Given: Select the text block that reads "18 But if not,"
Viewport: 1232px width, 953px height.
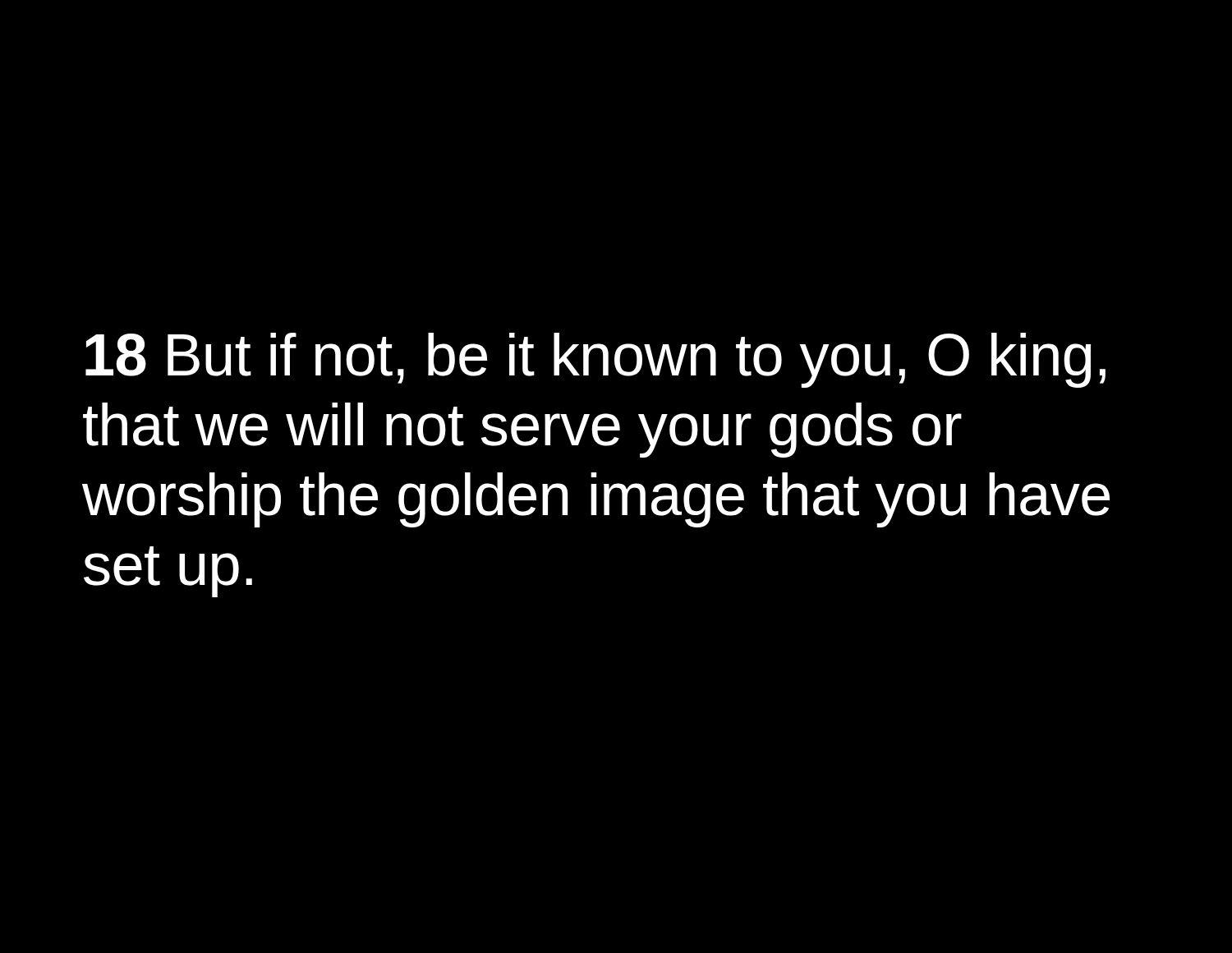Looking at the screenshot, I should point(597,460).
